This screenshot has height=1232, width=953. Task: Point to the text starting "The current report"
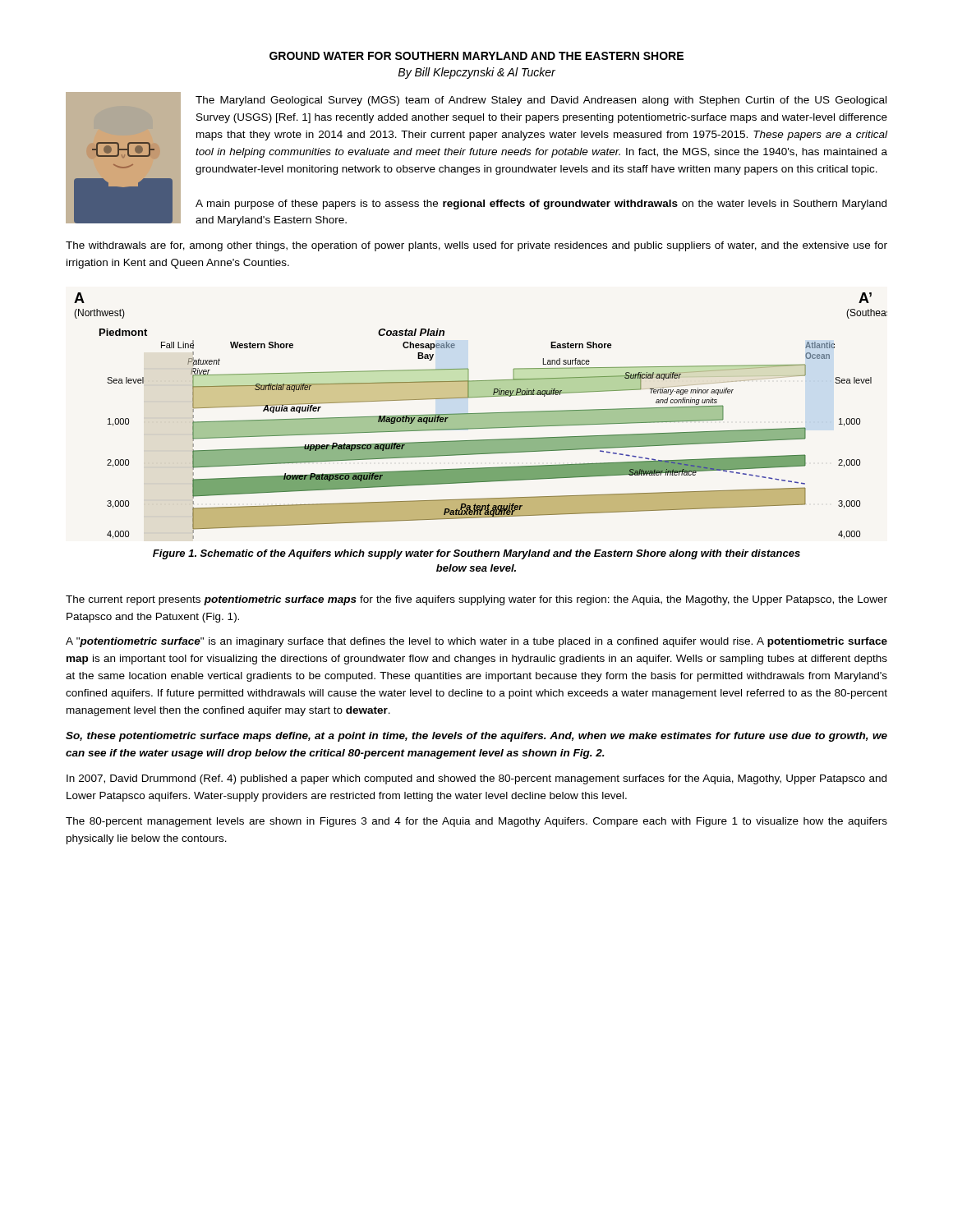tap(476, 607)
